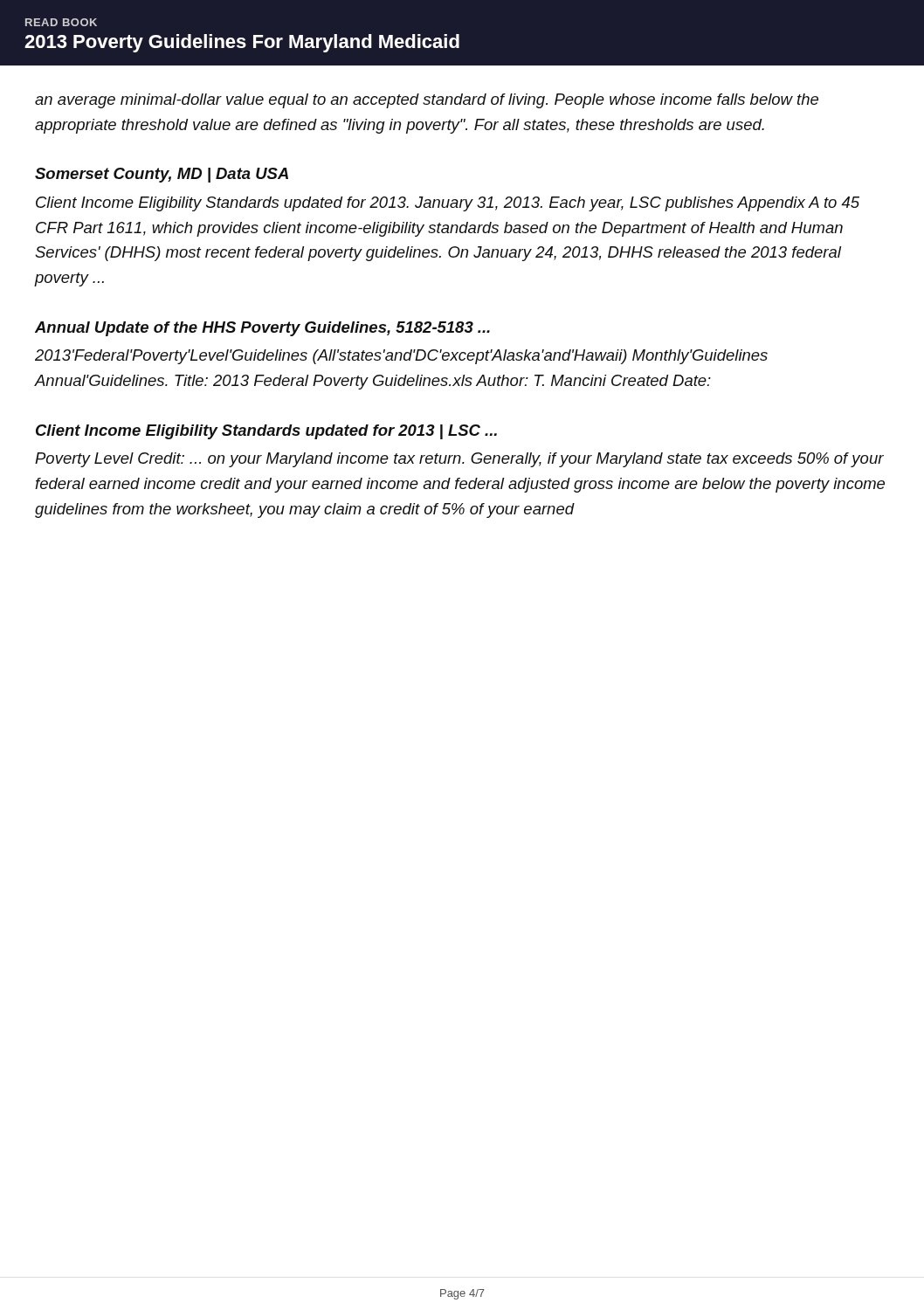Viewport: 924px width, 1310px height.
Task: Click the passage that begins "Poverty Level Credit: ... on your"
Action: point(460,483)
